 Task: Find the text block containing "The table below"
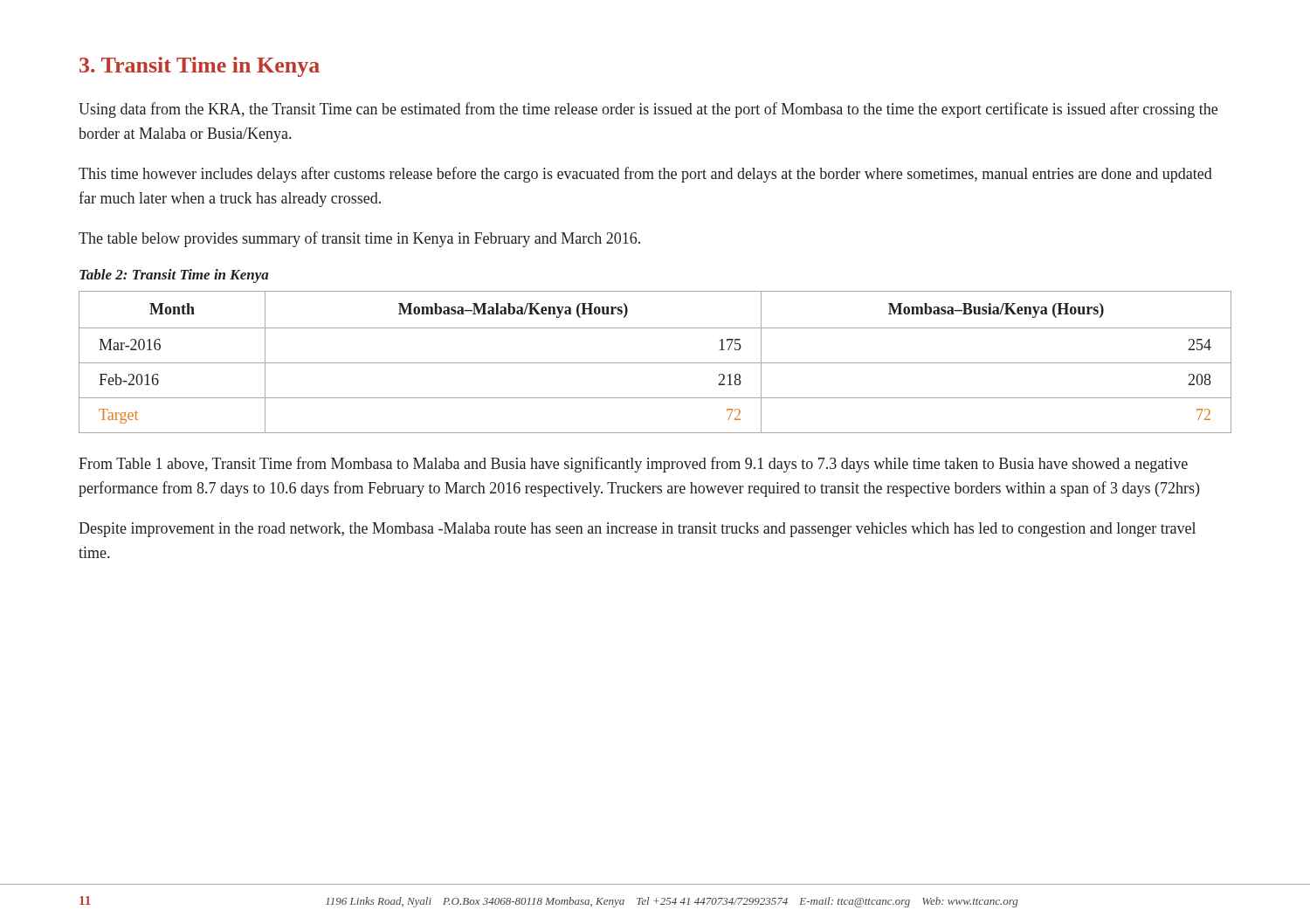tap(360, 238)
